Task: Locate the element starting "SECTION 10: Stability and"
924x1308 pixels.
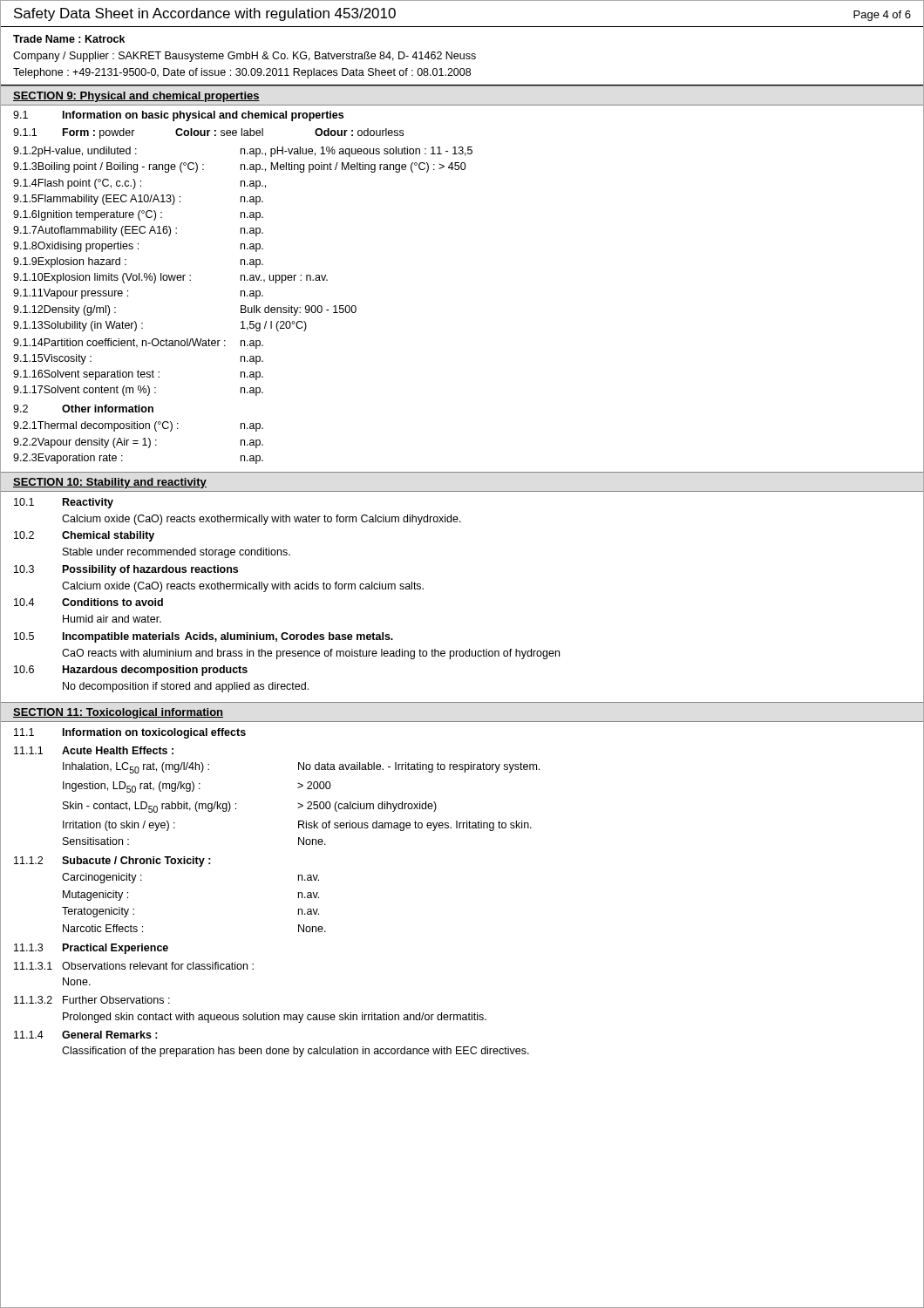Action: point(110,482)
